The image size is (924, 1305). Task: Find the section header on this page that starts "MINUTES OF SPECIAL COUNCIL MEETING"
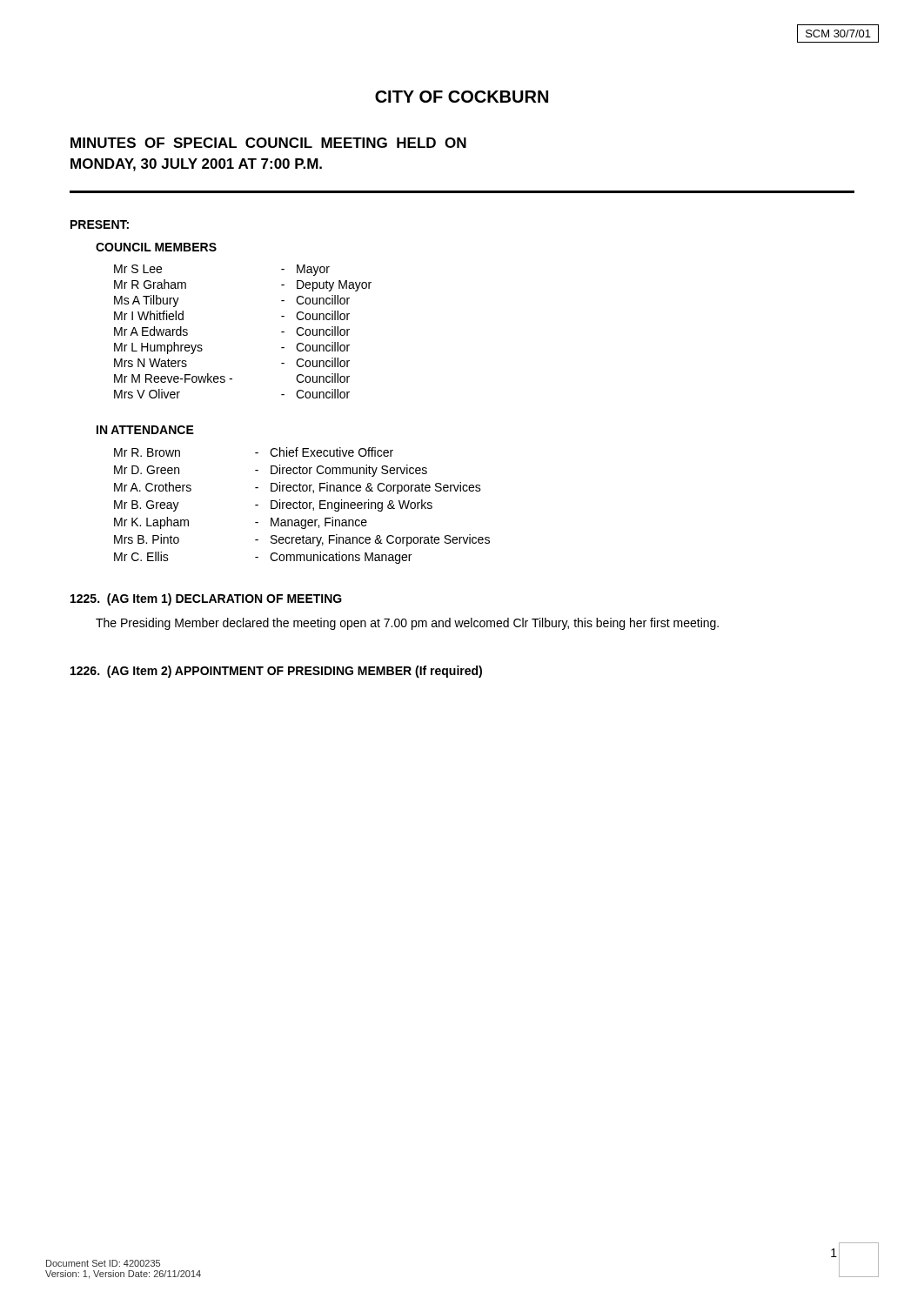[x=268, y=153]
